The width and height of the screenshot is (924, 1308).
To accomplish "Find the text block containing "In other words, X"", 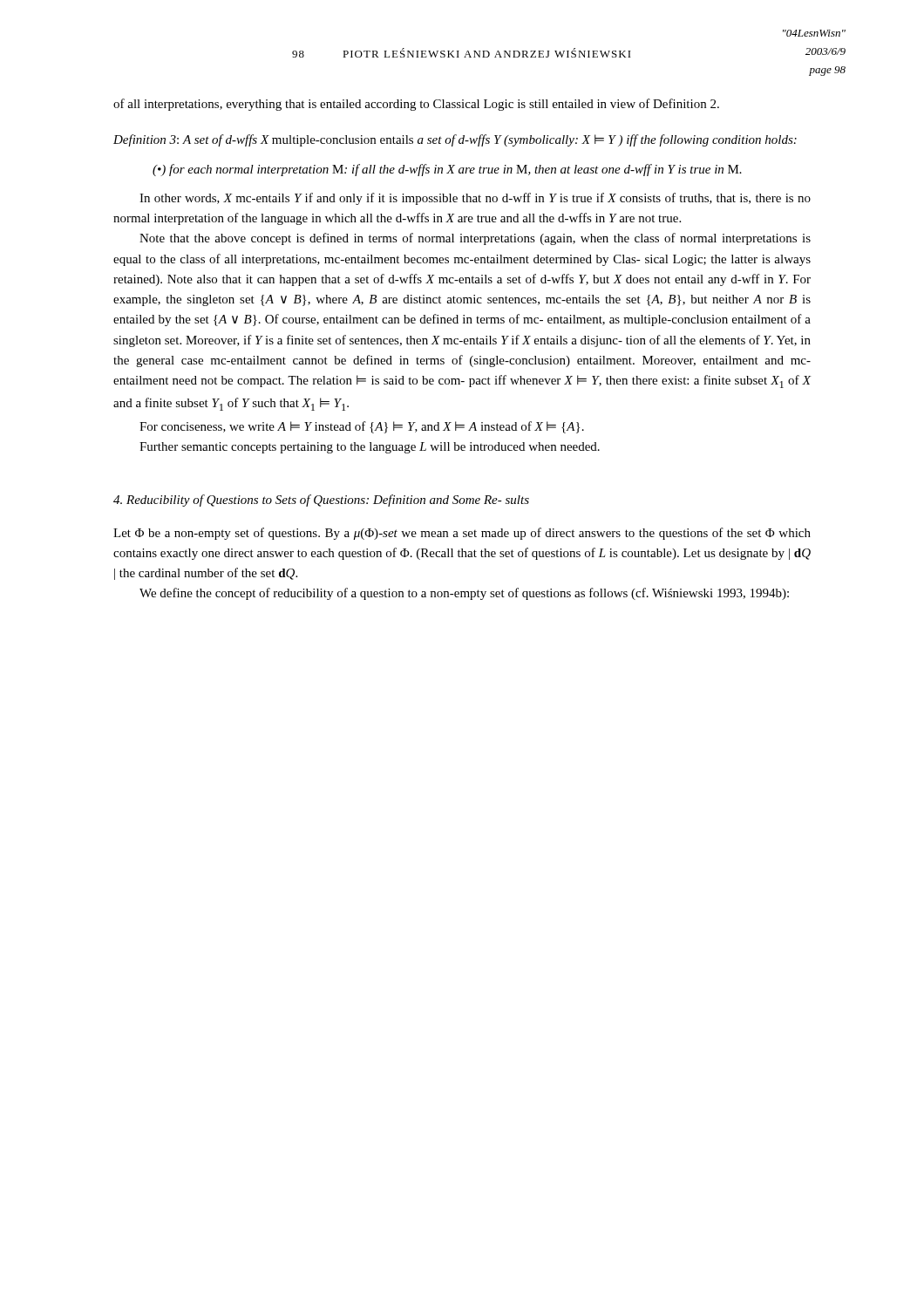I will tap(462, 323).
